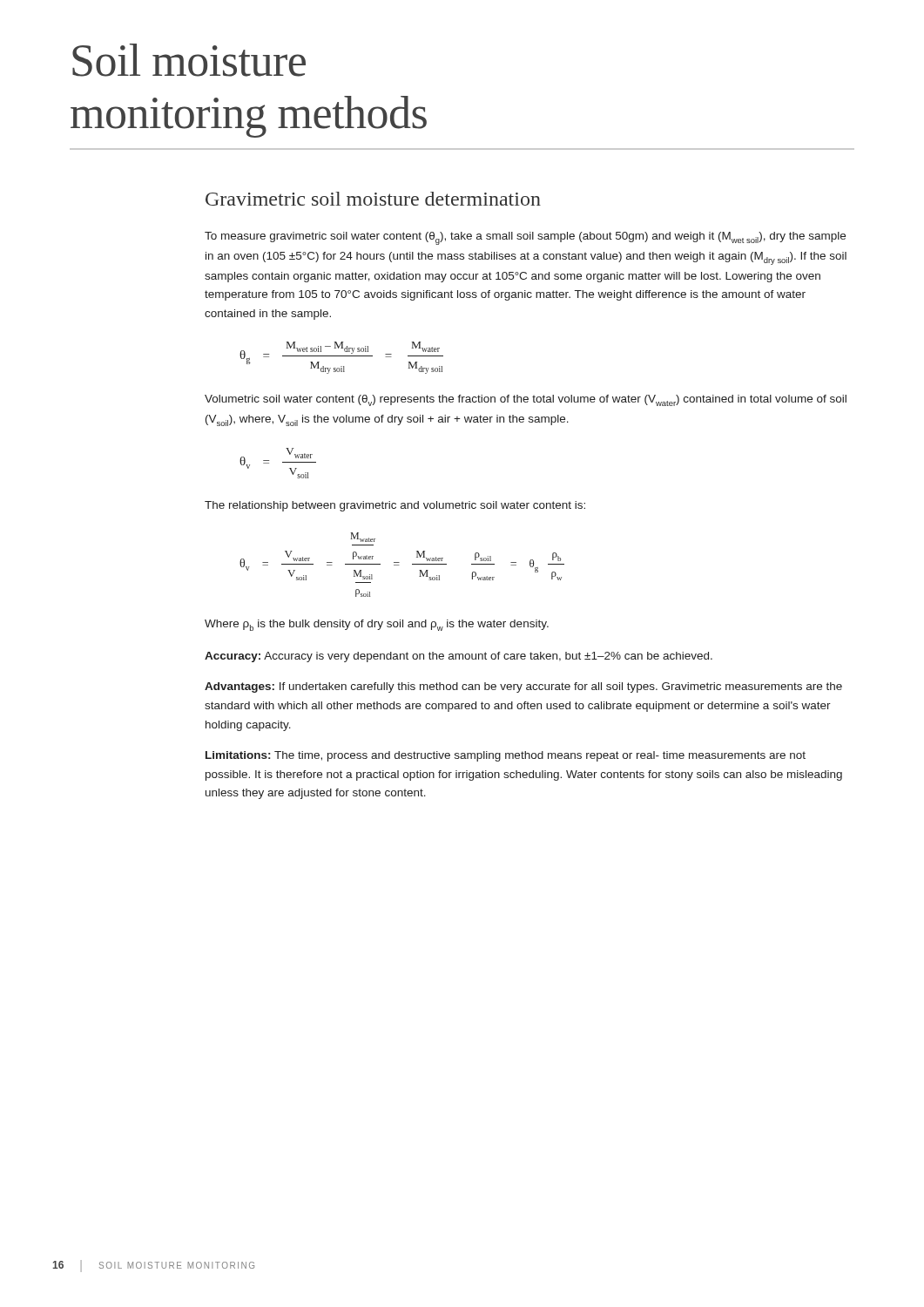Viewport: 924px width, 1307px height.
Task: Find the block starting "The relationship between gravimetric and volumetric soil"
Action: coord(395,505)
